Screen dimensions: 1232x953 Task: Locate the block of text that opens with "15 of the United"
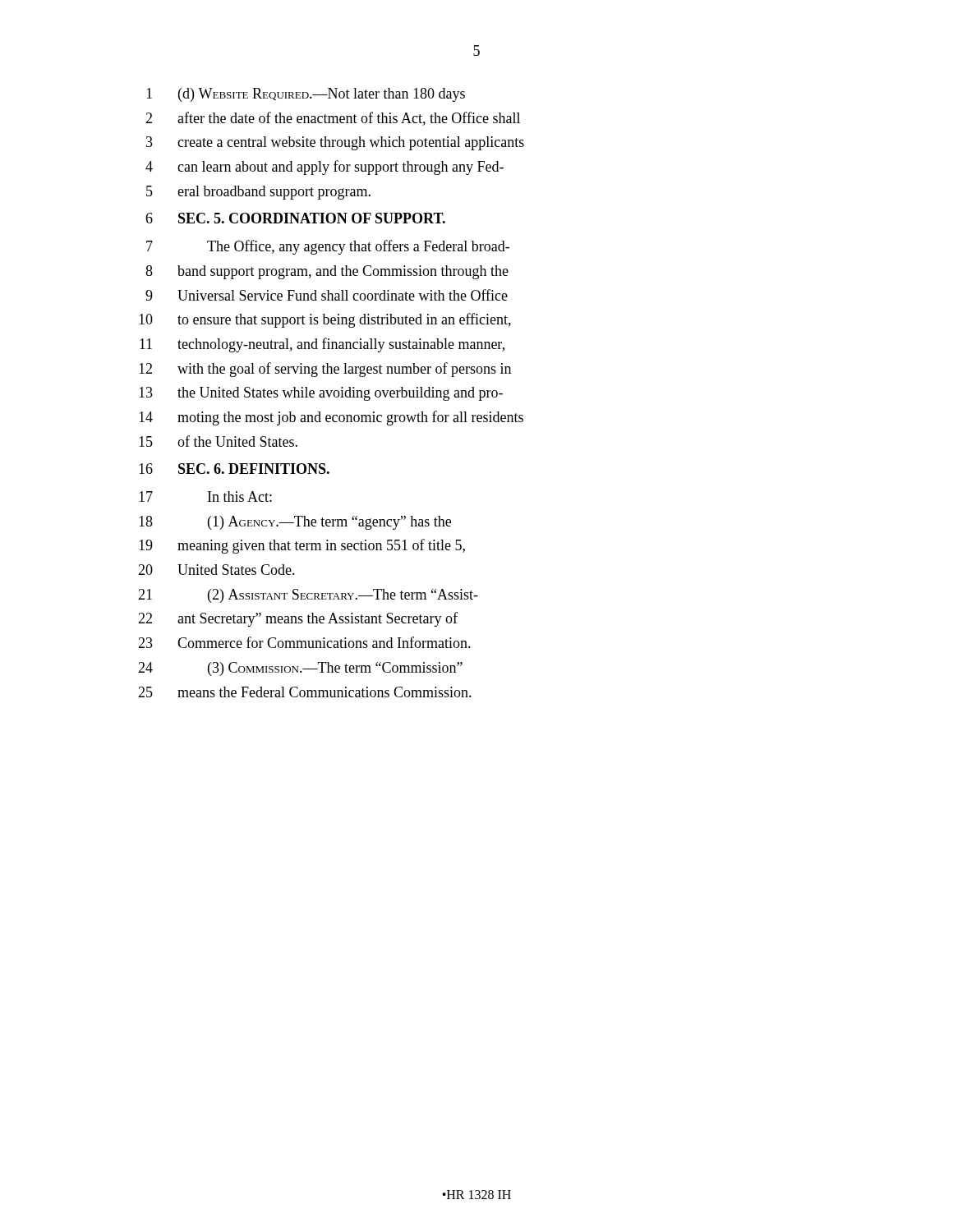tap(210, 442)
